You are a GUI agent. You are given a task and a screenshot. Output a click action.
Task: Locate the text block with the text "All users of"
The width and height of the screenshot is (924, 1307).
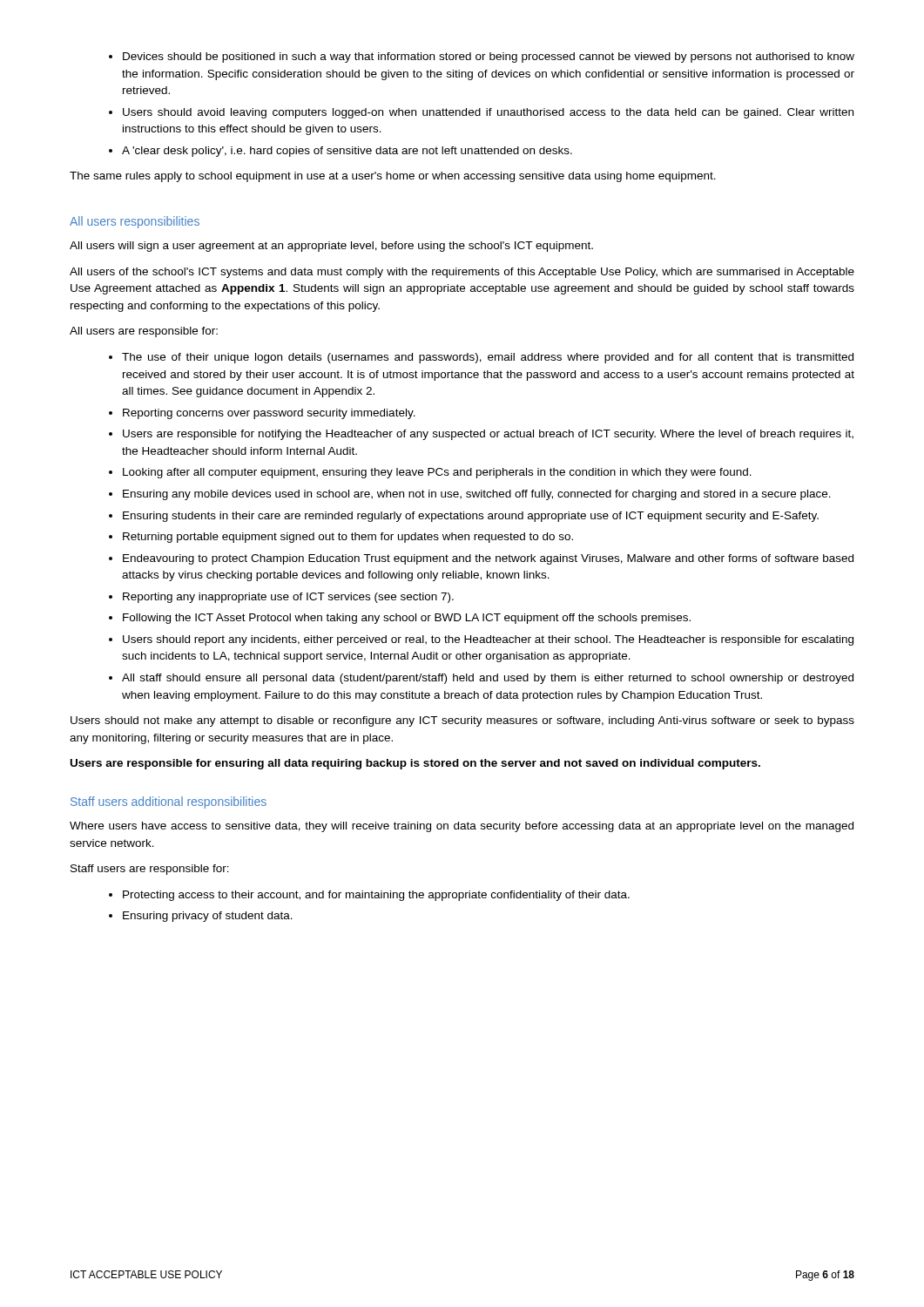click(462, 289)
